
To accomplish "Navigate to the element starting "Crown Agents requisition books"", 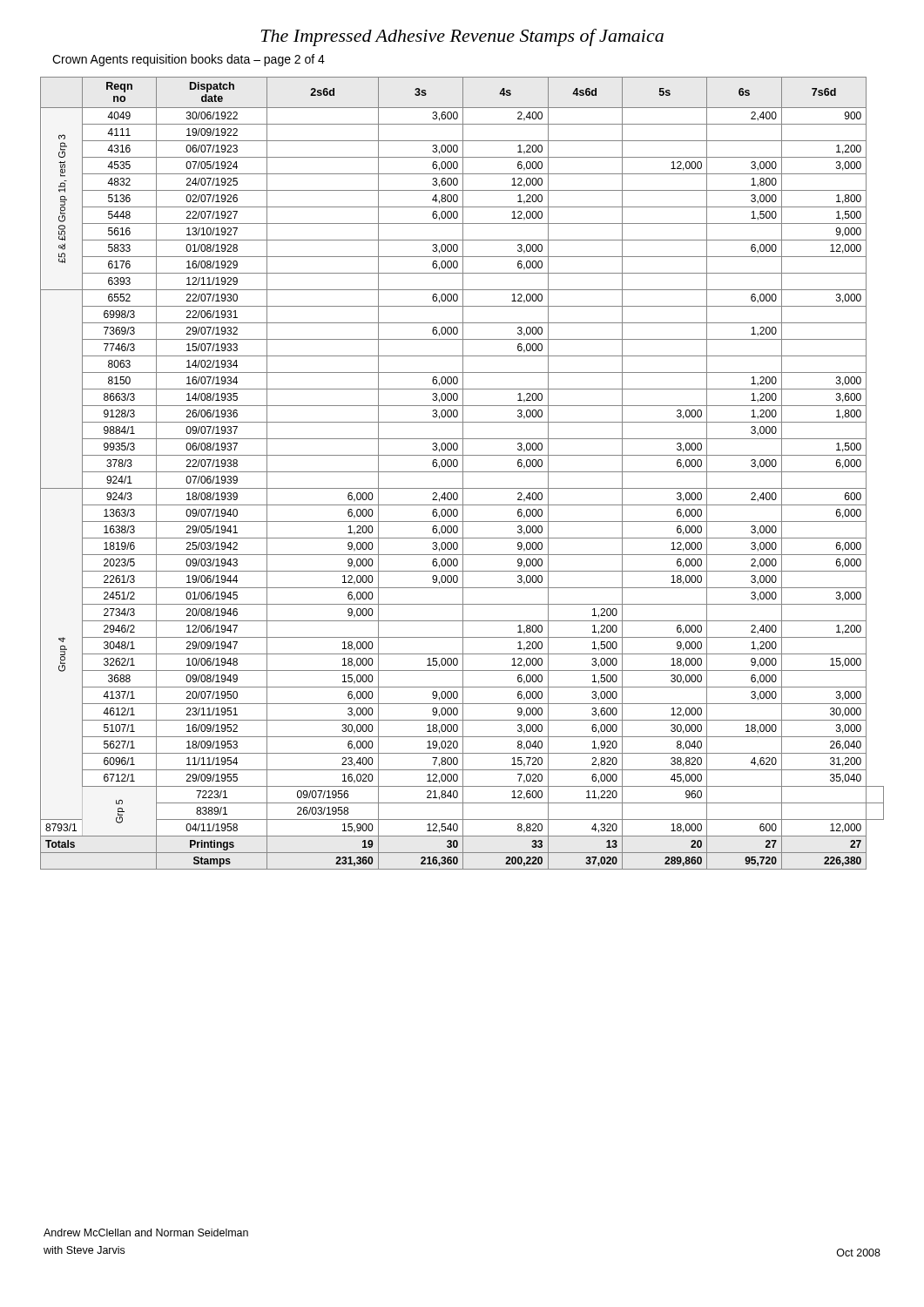I will (x=188, y=59).
